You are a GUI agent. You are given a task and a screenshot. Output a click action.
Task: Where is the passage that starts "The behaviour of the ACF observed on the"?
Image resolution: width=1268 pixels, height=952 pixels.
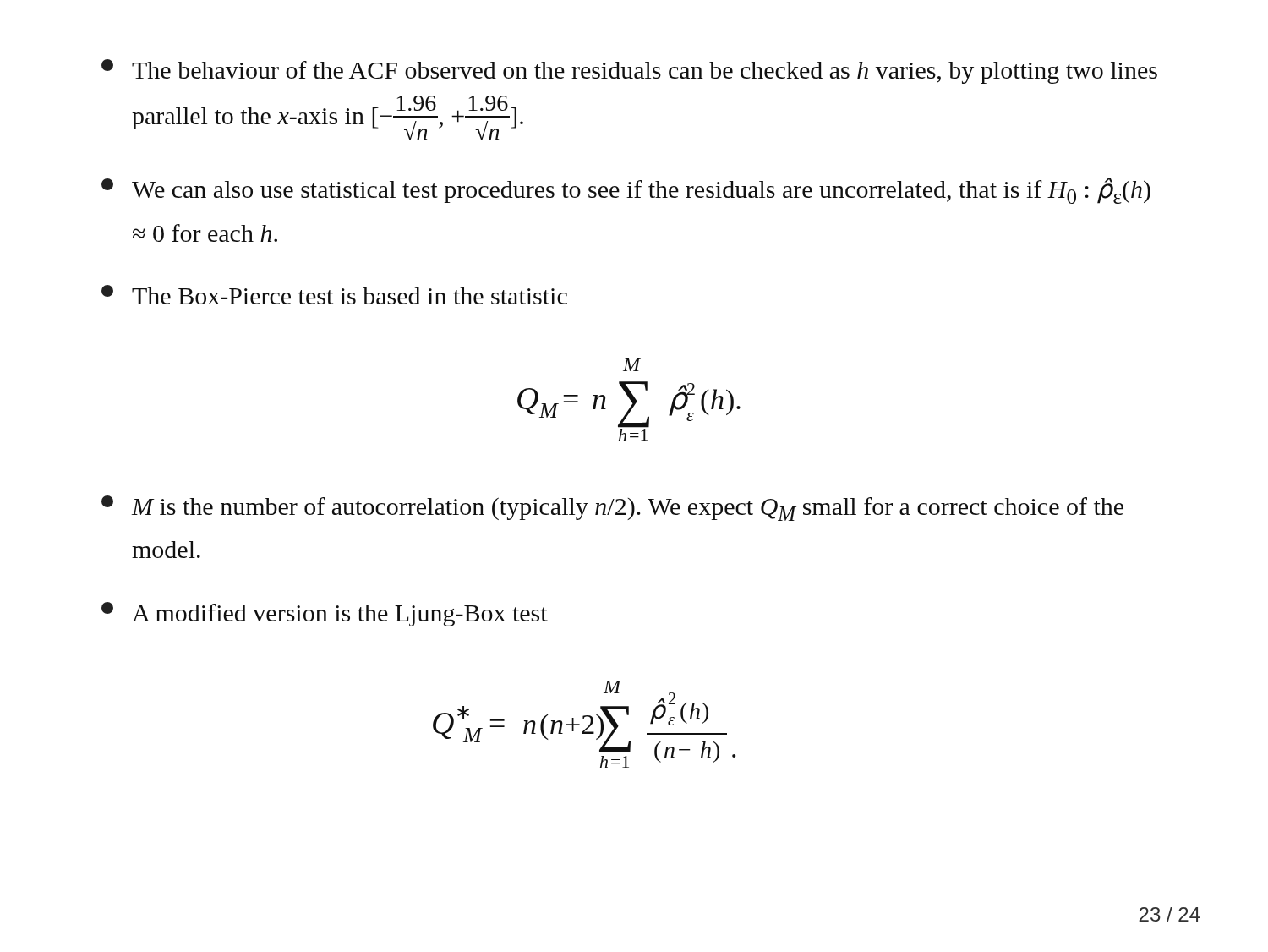pos(634,98)
